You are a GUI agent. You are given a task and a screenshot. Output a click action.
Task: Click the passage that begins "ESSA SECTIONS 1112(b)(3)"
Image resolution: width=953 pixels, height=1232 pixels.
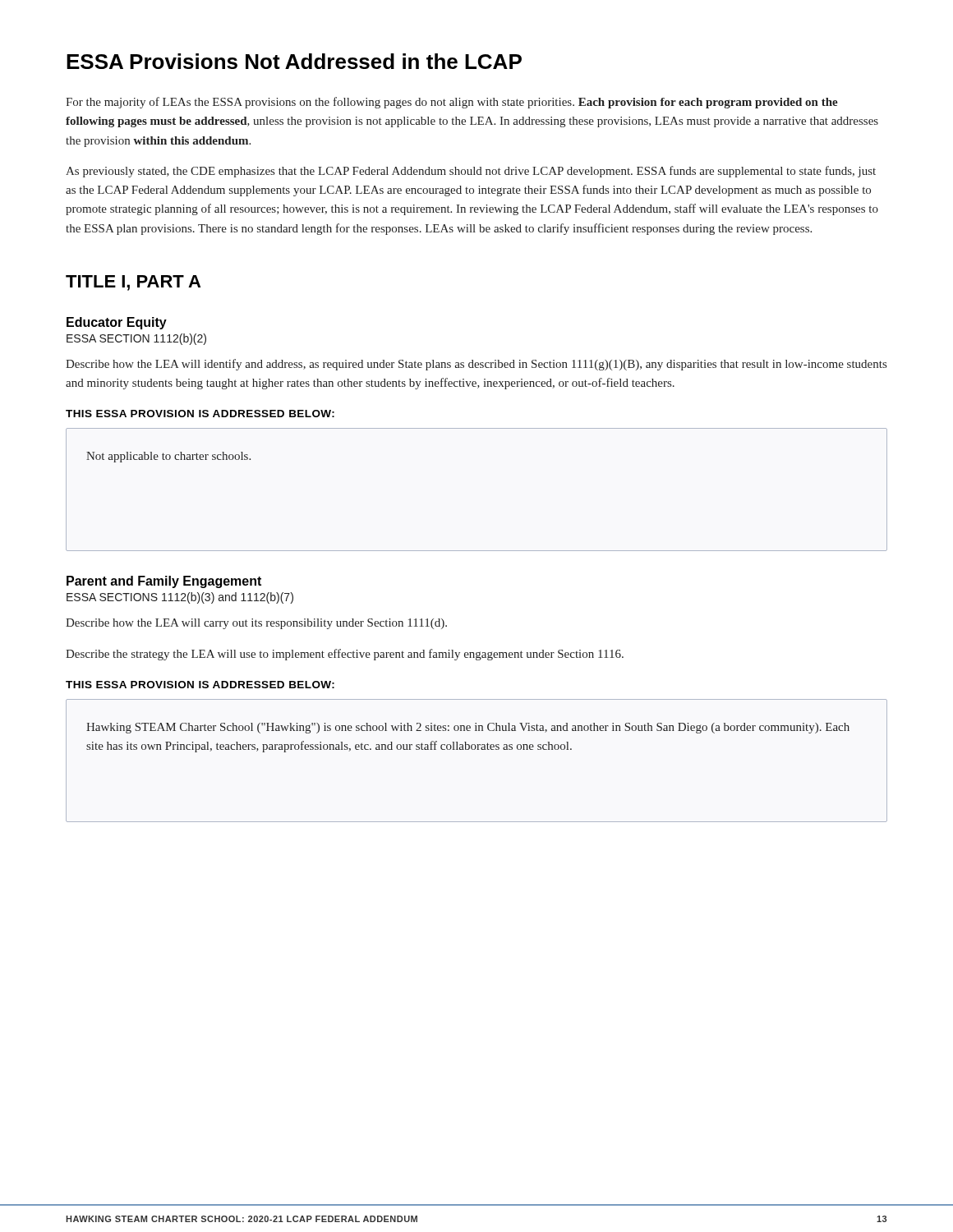click(180, 598)
